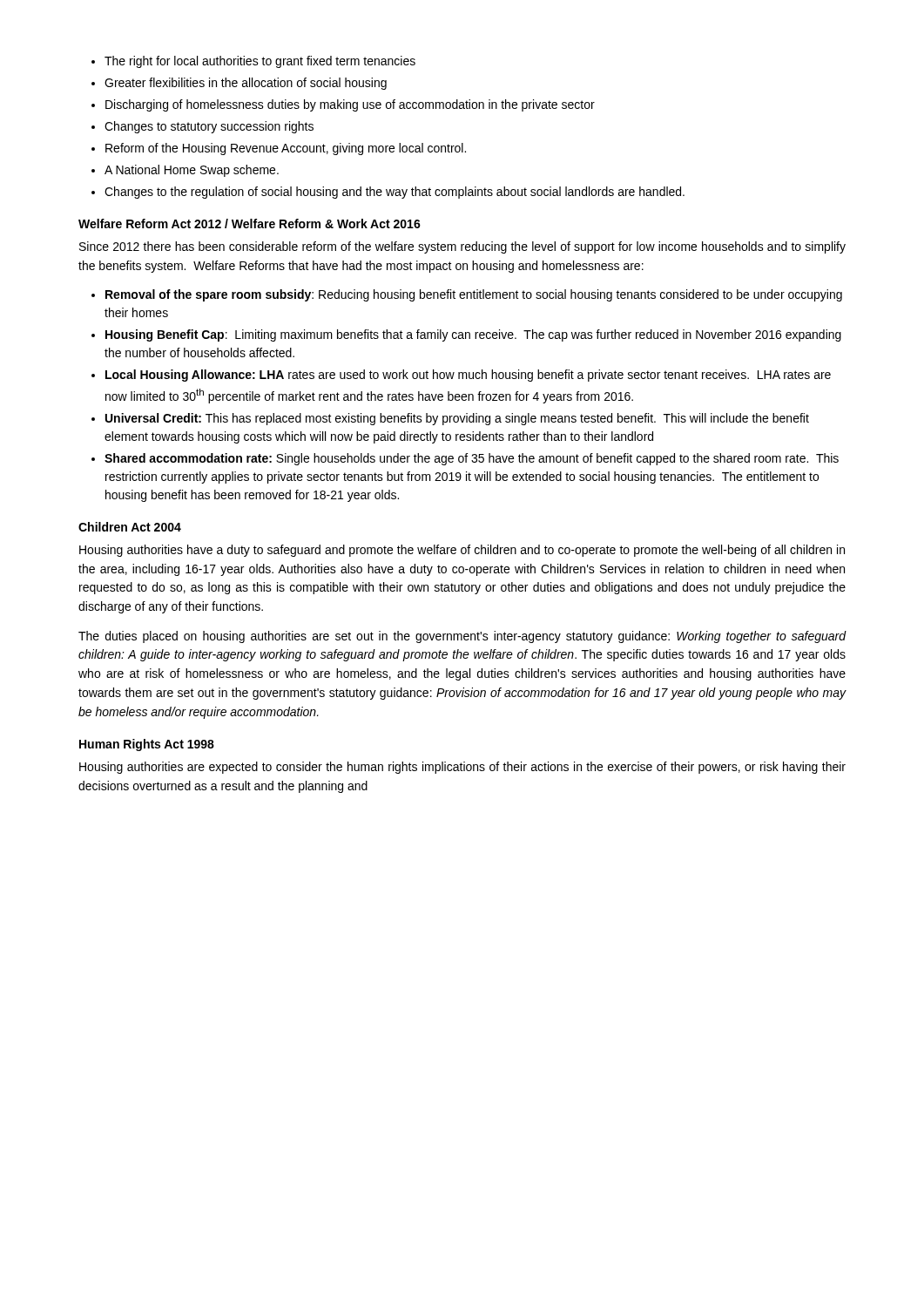
Task: Locate the section header that says "Human Rights Act 1998"
Action: [146, 744]
